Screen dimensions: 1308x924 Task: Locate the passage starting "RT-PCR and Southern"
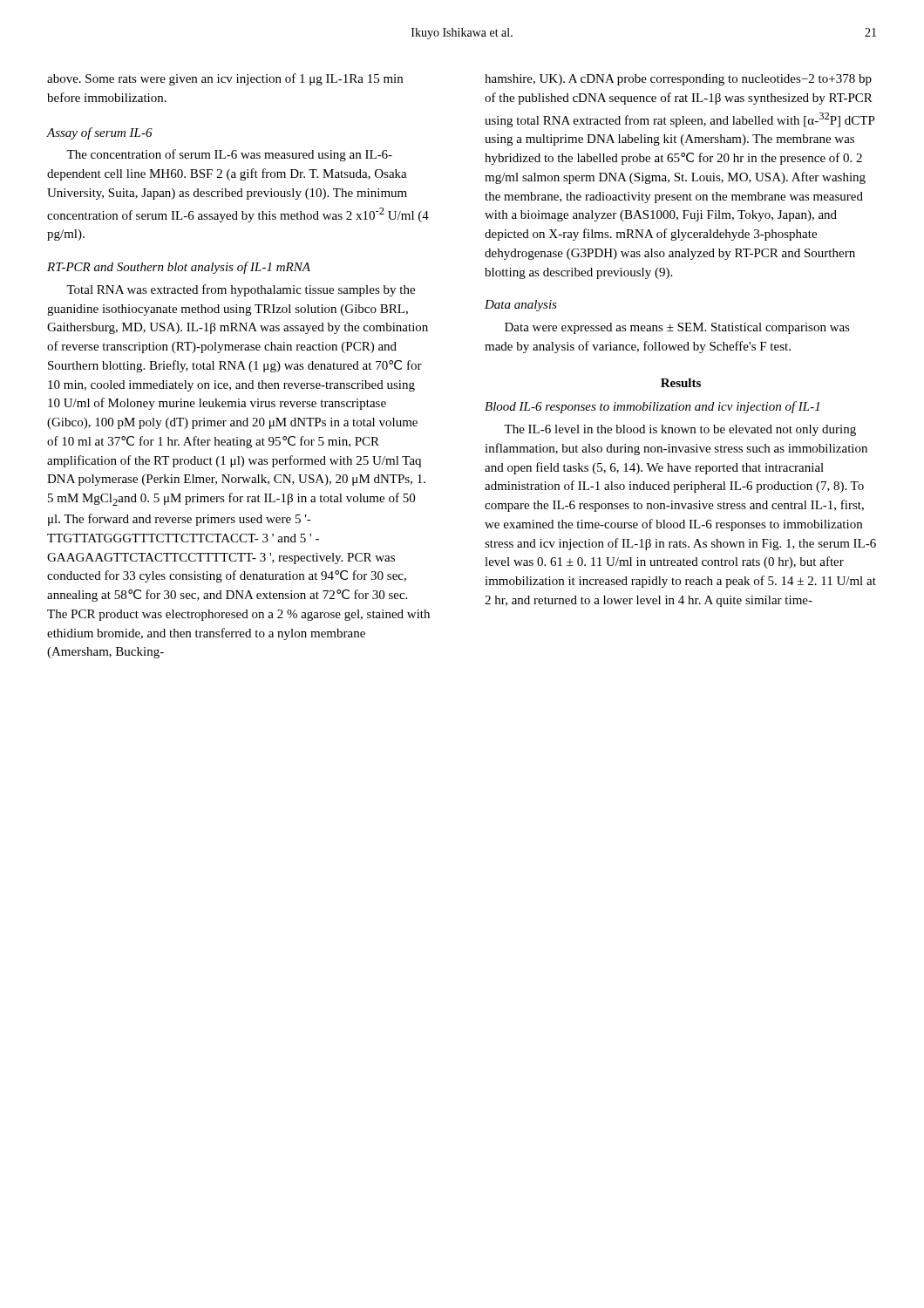179,267
